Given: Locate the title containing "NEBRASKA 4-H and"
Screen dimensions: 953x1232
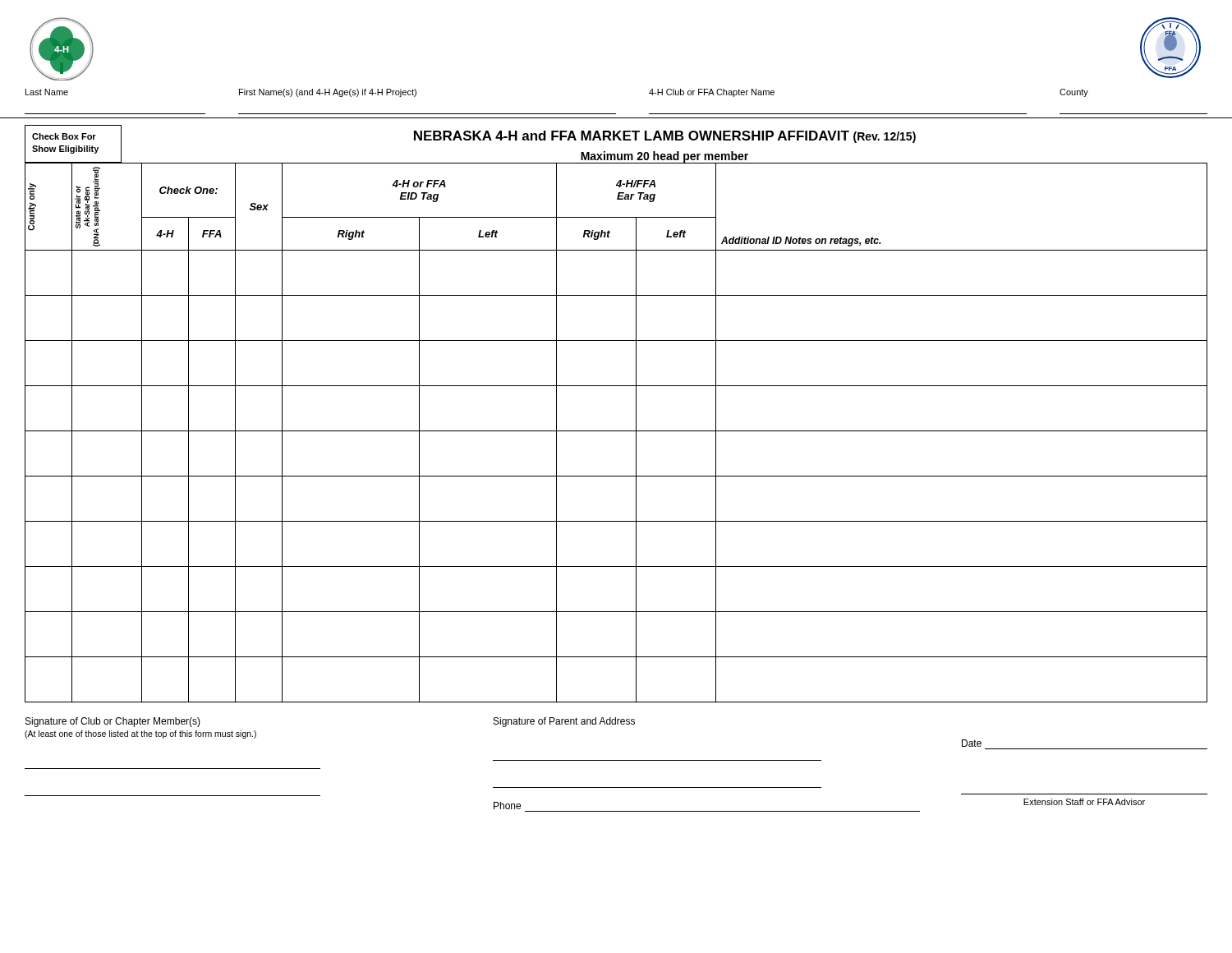Looking at the screenshot, I should [664, 145].
